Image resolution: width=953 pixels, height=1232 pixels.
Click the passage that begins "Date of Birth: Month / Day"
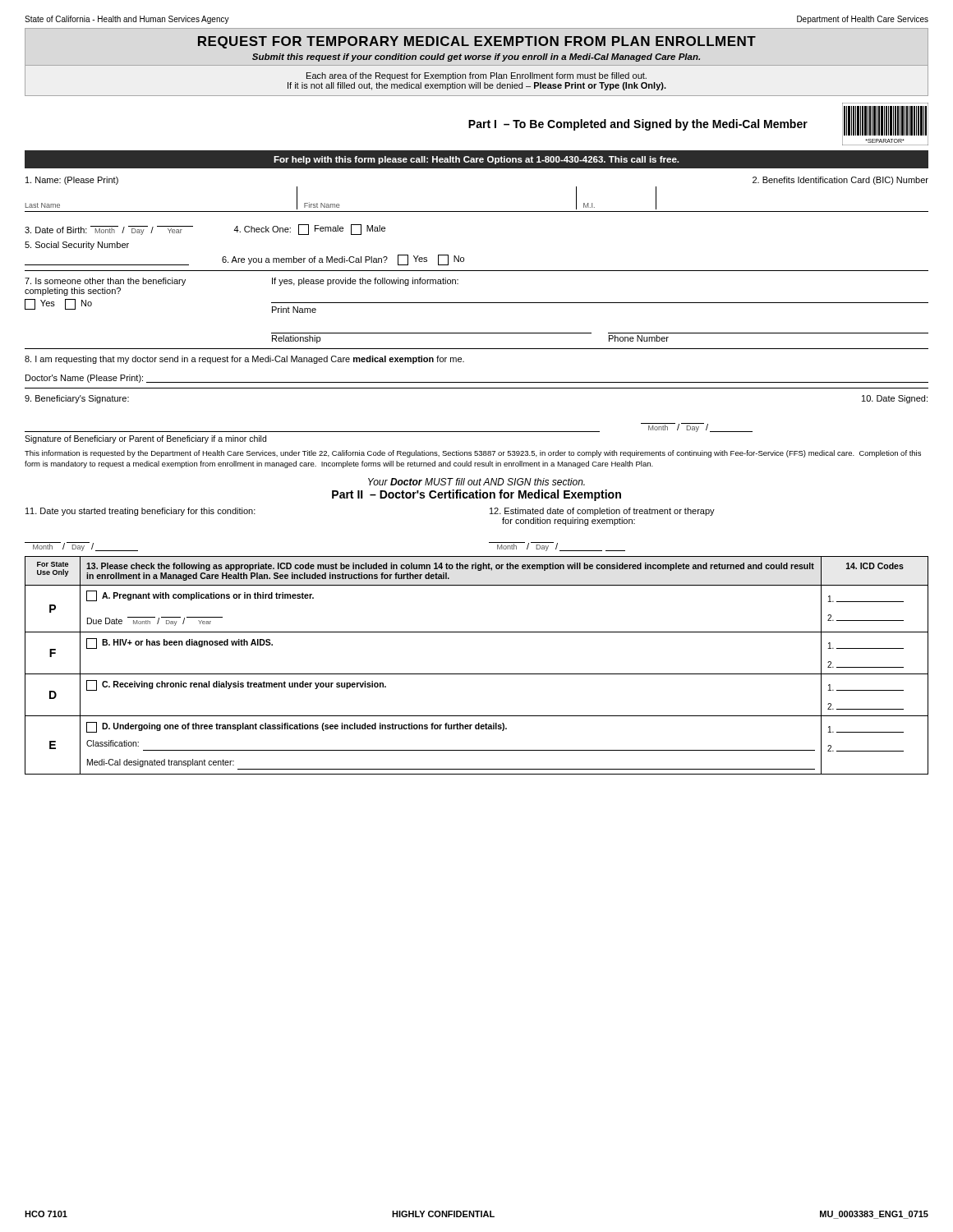(104, 230)
